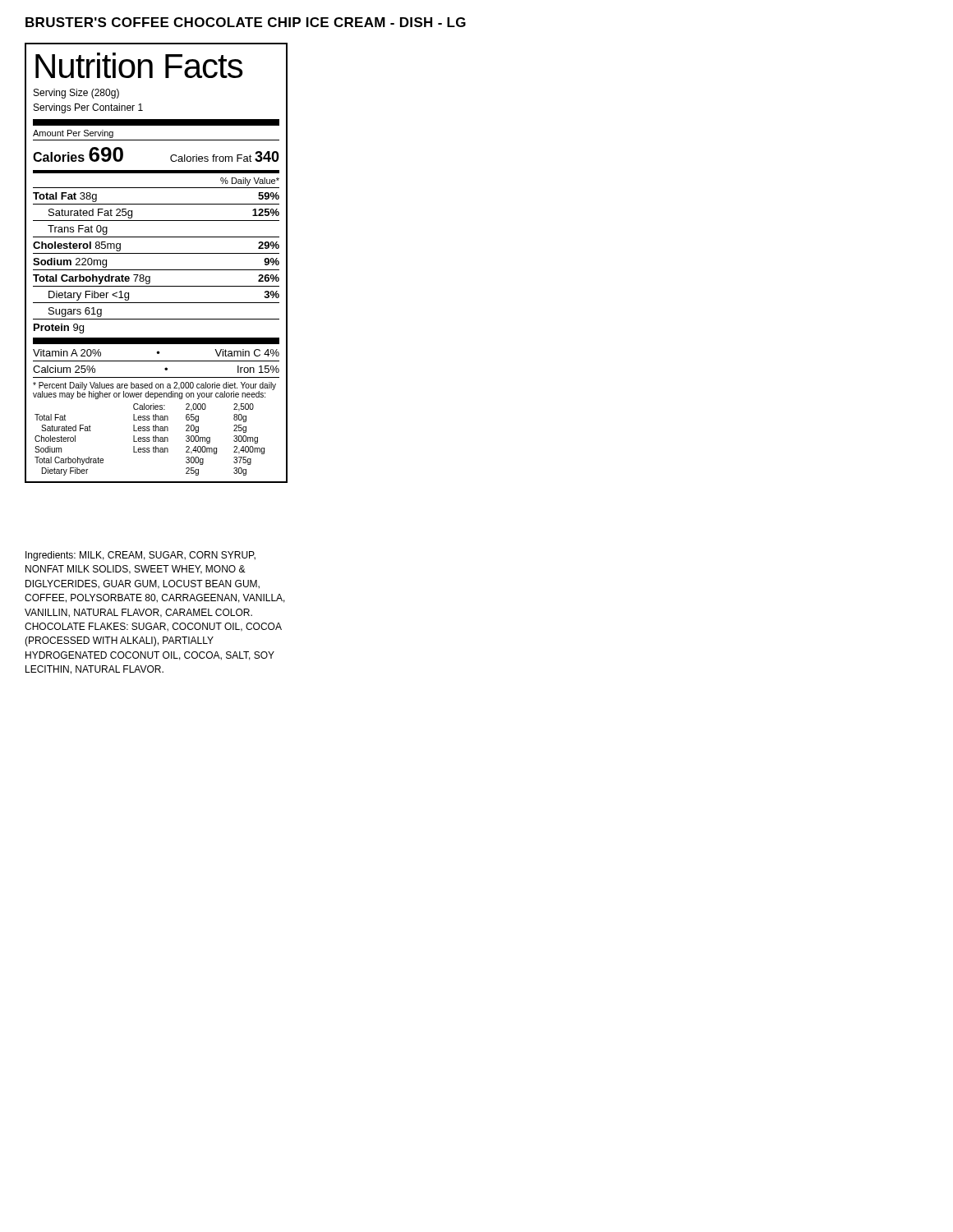Locate a table
953x1232 pixels.
click(x=156, y=263)
